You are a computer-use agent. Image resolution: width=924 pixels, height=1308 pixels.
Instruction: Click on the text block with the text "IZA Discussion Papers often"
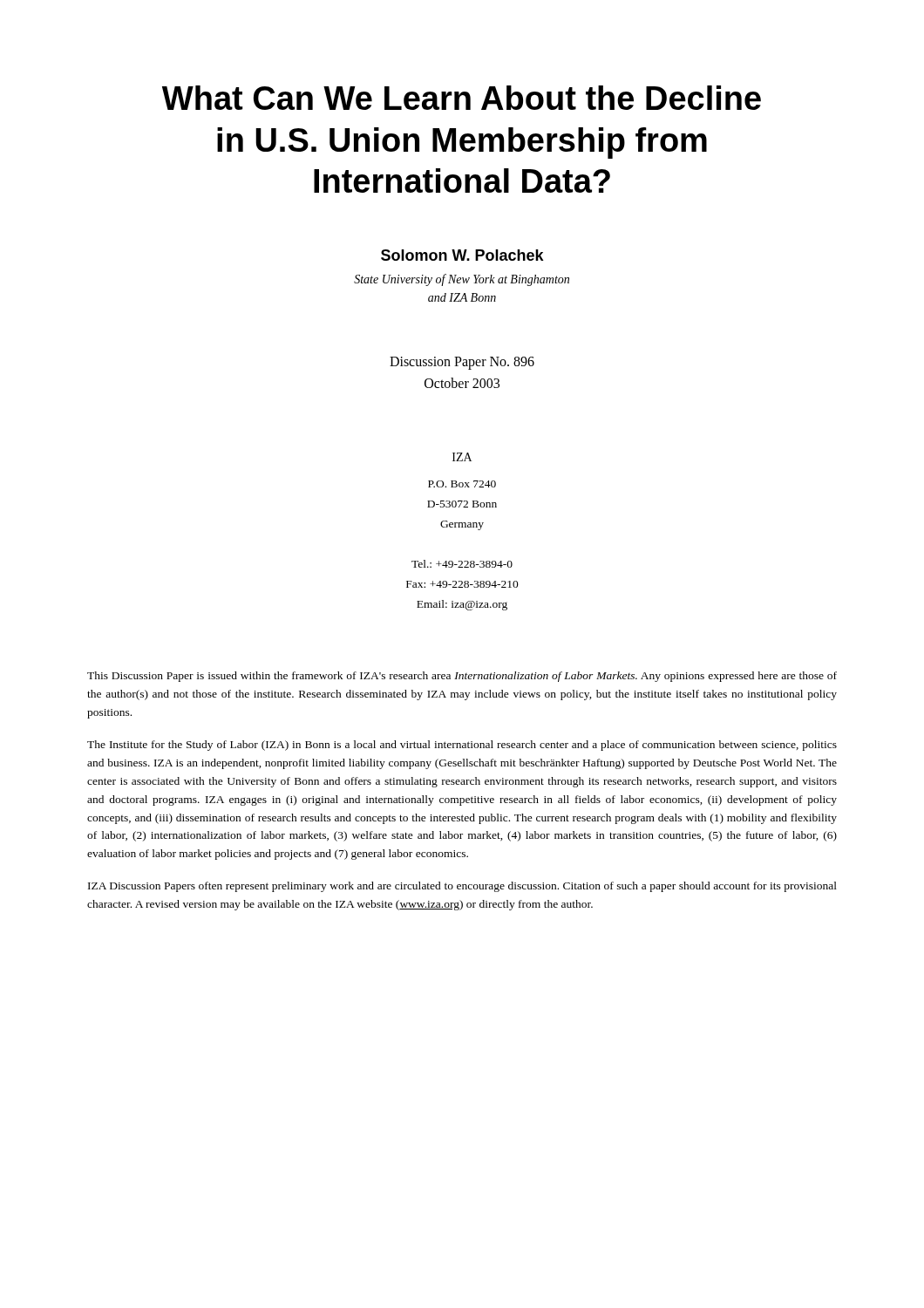[x=462, y=895]
